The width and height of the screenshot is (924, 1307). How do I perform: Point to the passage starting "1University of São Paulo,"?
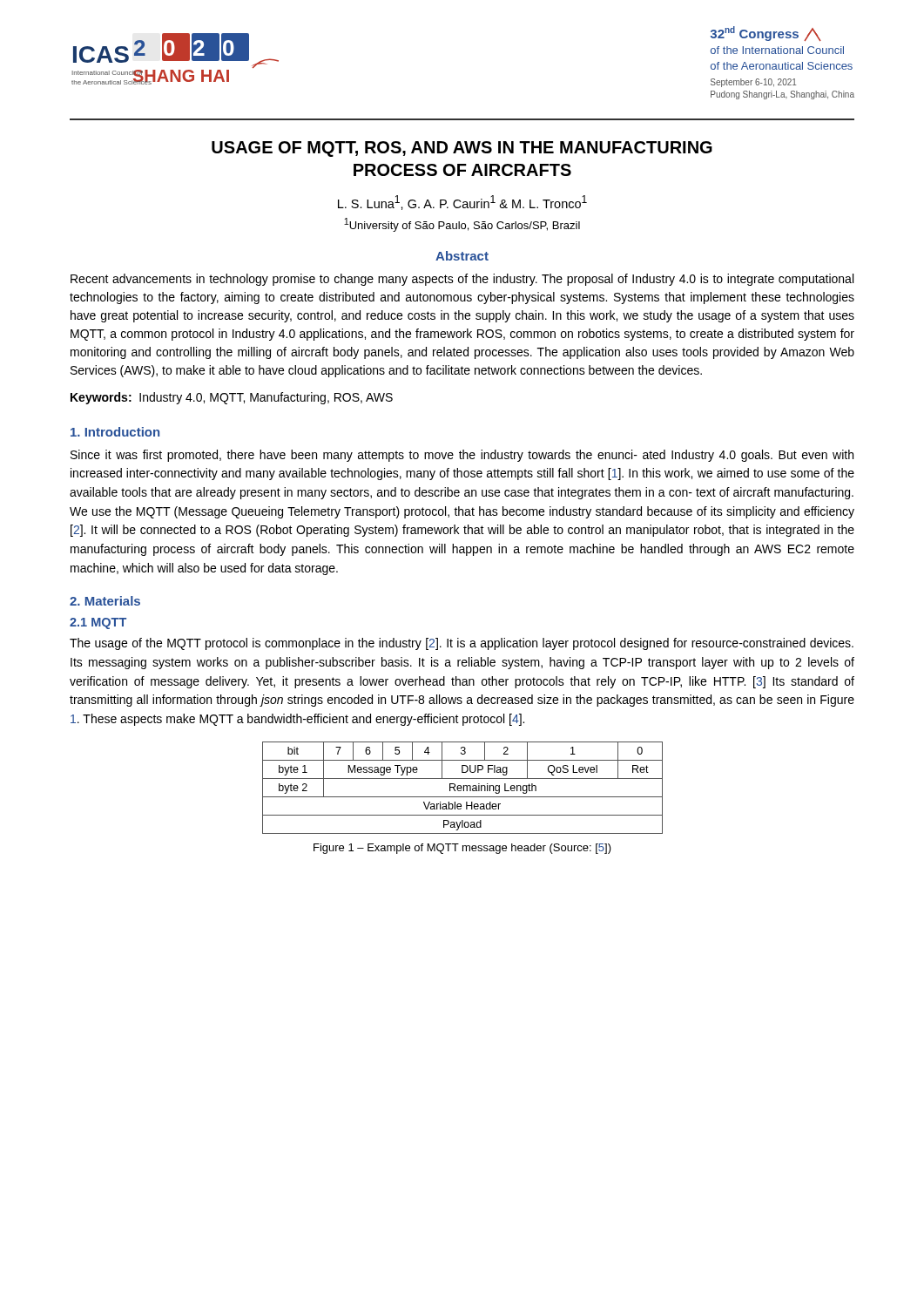coord(462,224)
